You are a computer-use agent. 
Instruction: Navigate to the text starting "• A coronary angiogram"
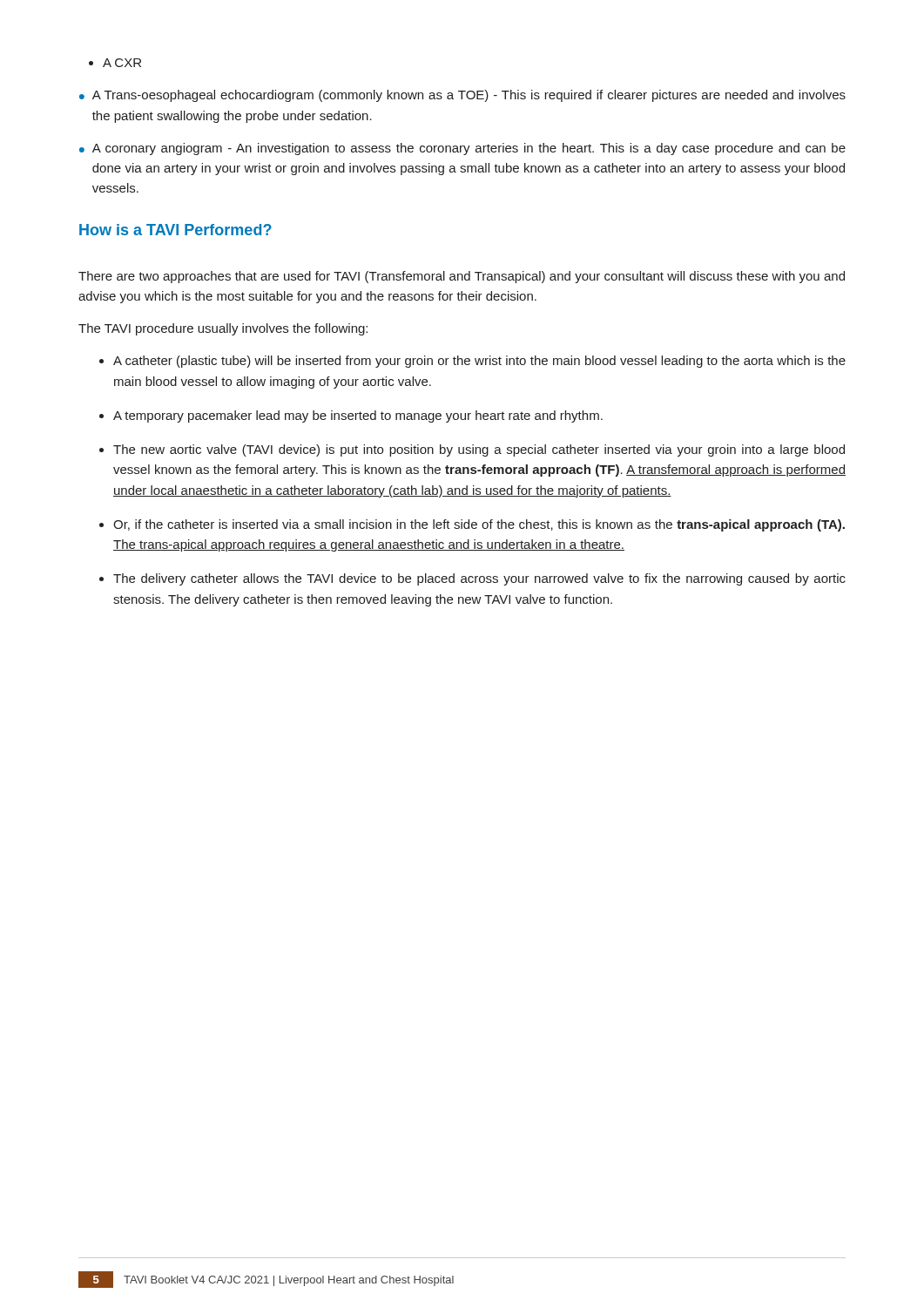[462, 168]
